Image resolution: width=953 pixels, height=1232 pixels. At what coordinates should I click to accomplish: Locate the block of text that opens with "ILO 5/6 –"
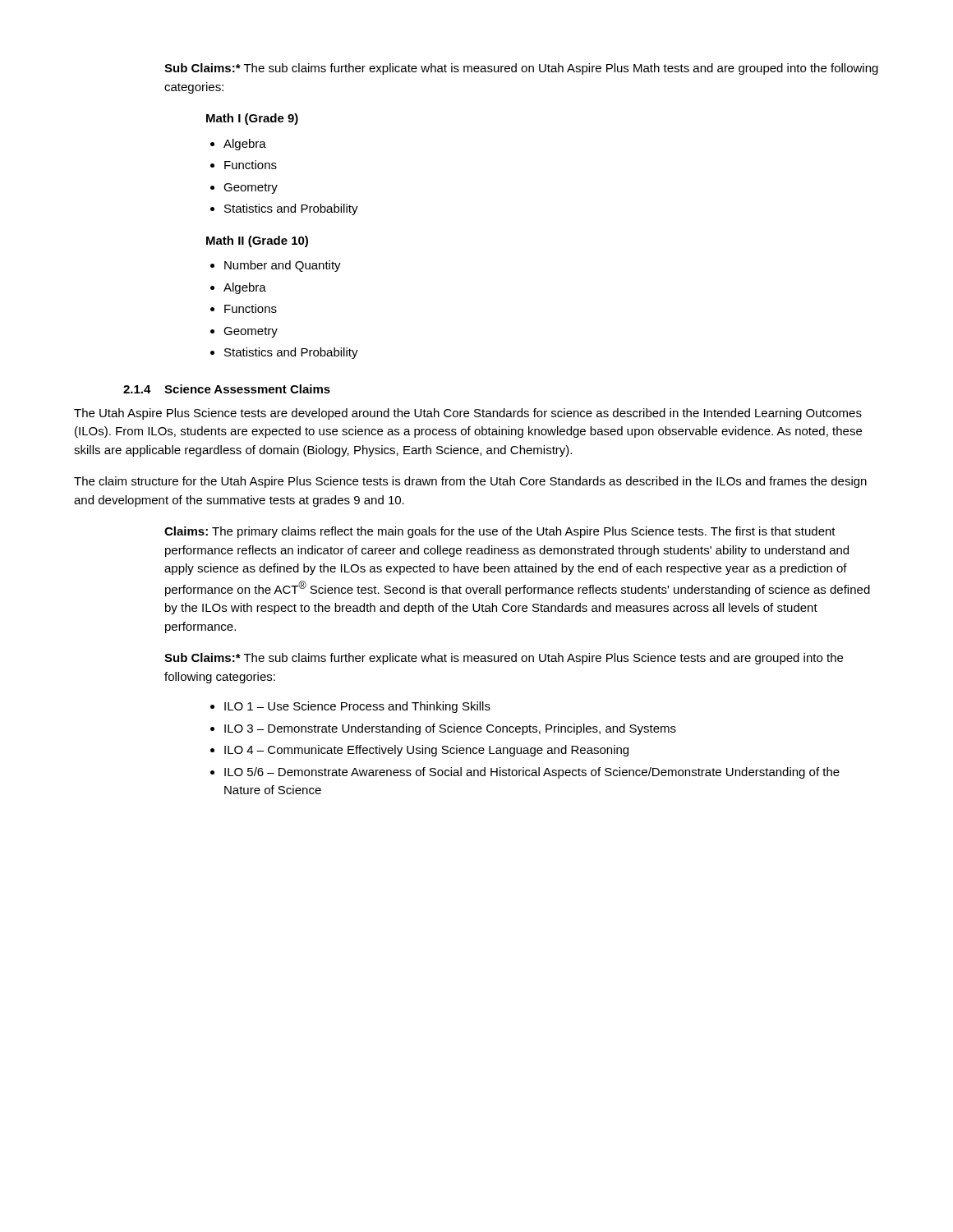pos(542,781)
